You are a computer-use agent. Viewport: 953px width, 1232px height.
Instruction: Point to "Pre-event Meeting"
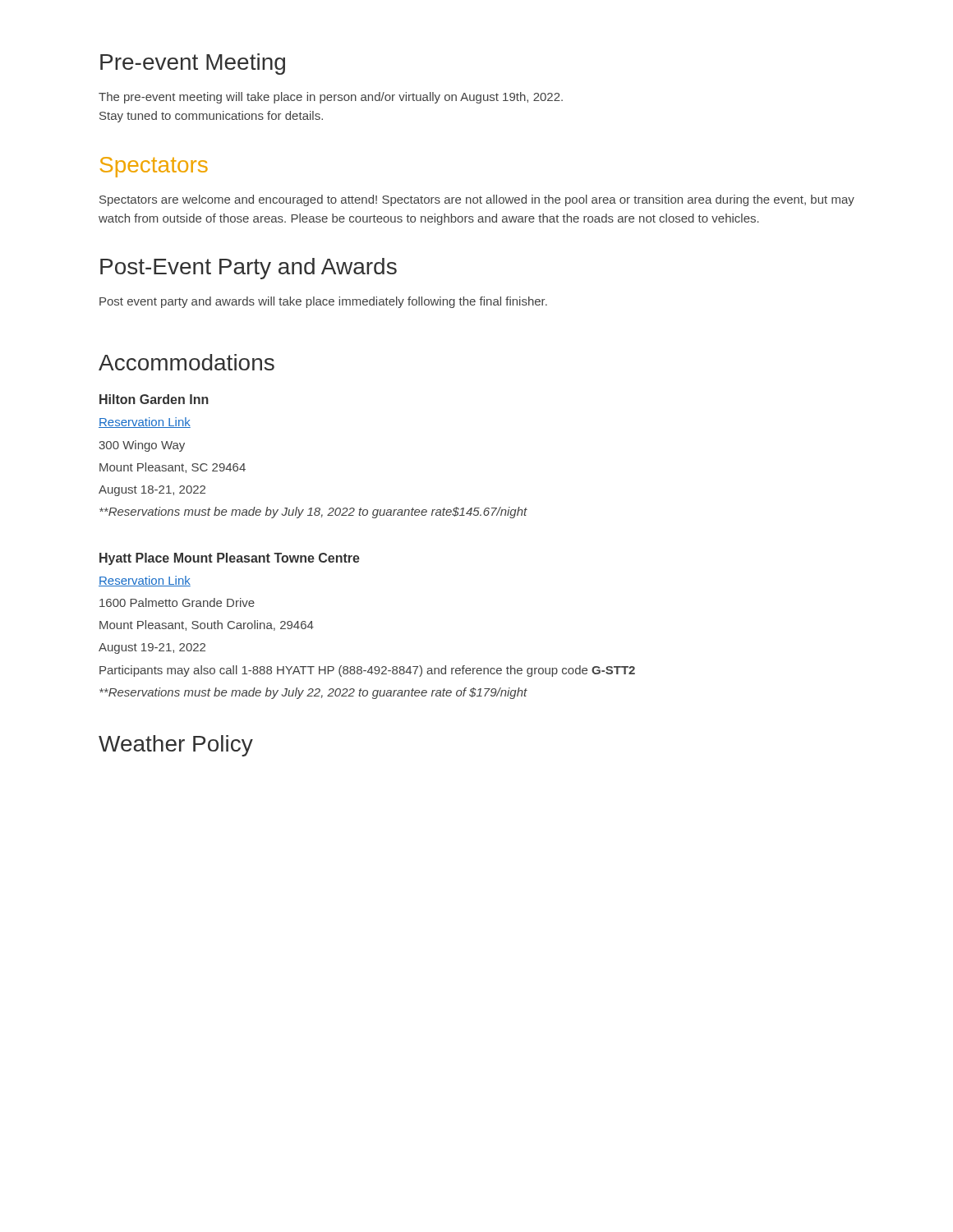point(193,62)
